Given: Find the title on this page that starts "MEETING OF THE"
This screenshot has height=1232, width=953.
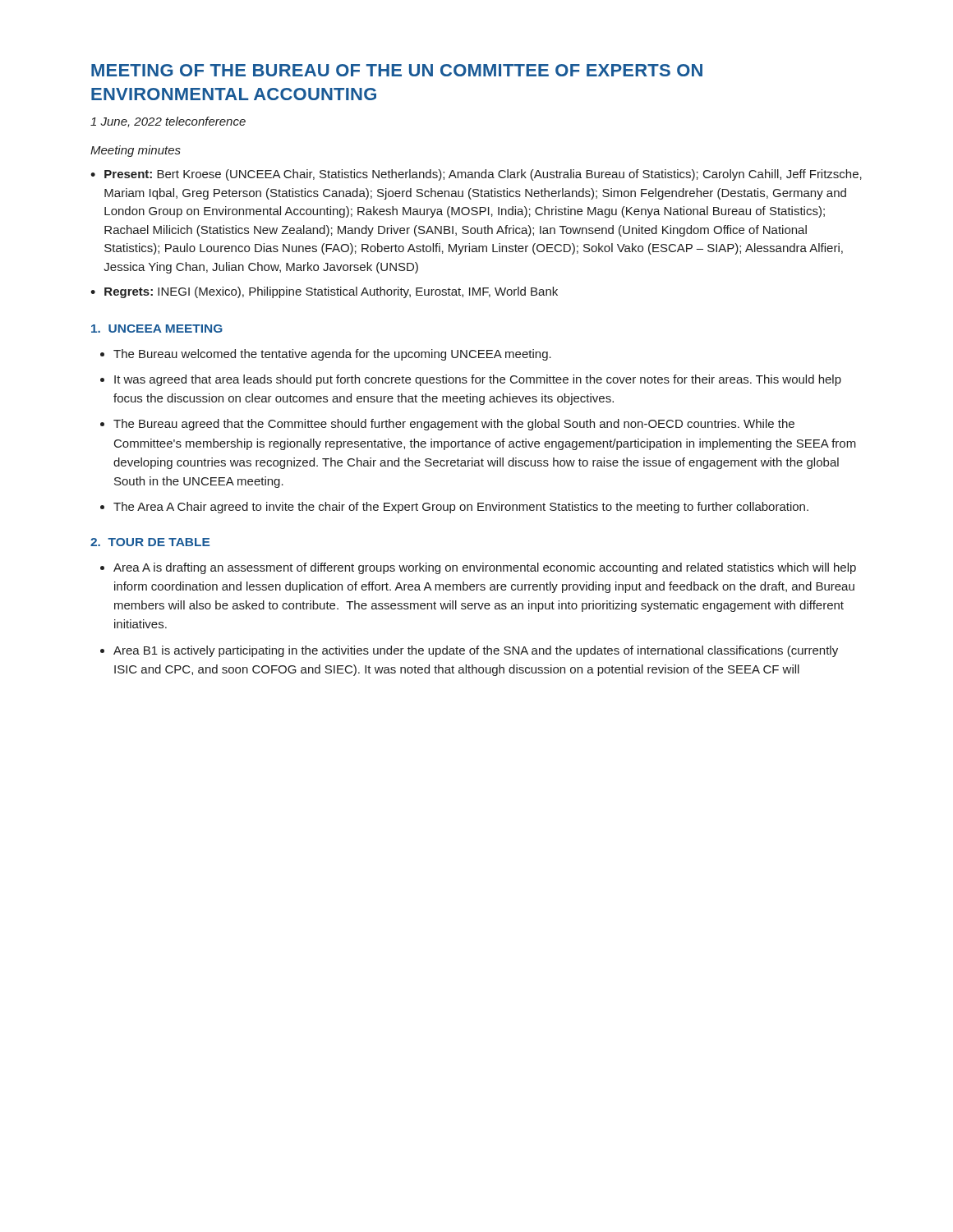Looking at the screenshot, I should [476, 83].
